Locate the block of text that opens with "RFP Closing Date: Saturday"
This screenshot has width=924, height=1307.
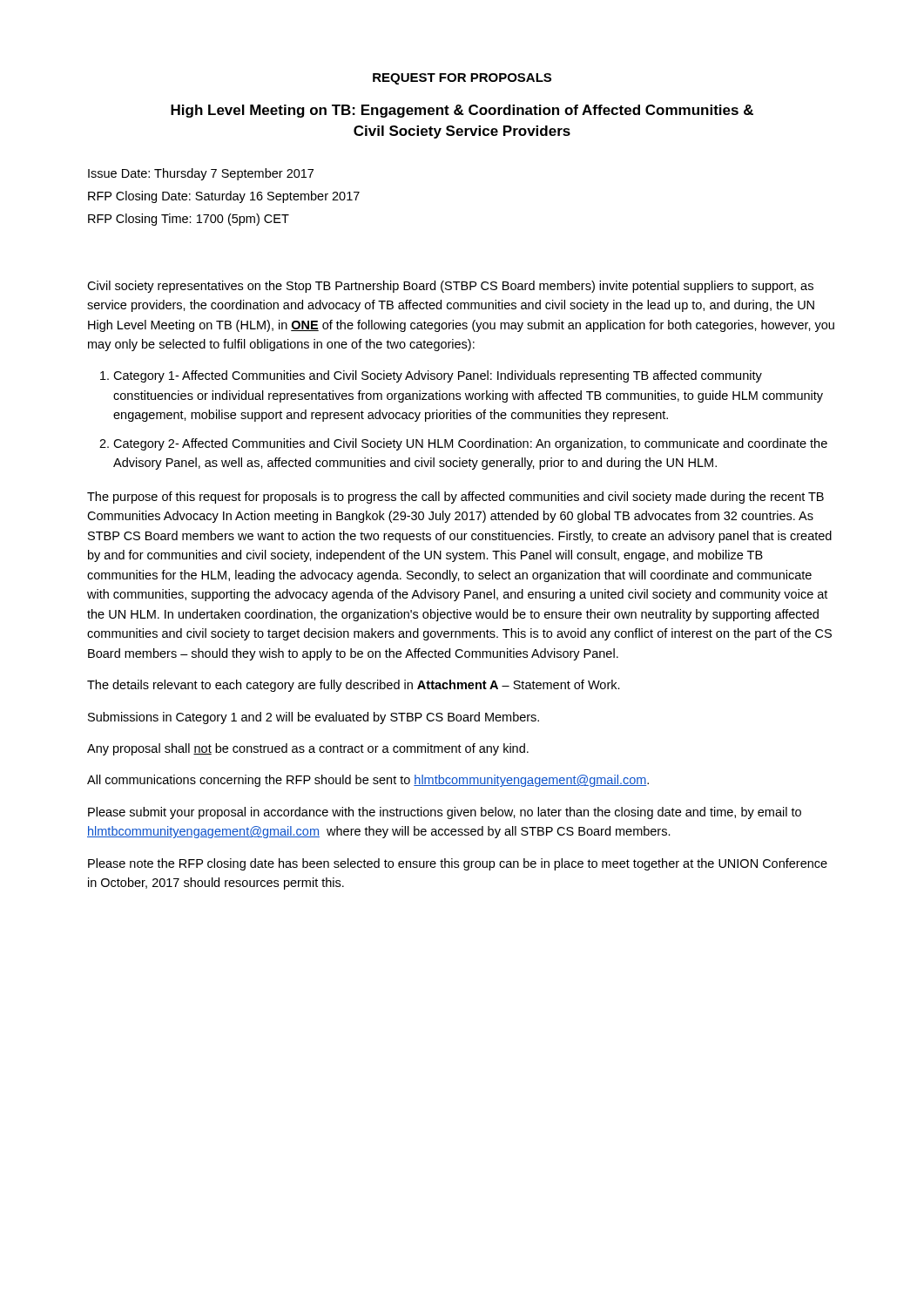pyautogui.click(x=224, y=196)
